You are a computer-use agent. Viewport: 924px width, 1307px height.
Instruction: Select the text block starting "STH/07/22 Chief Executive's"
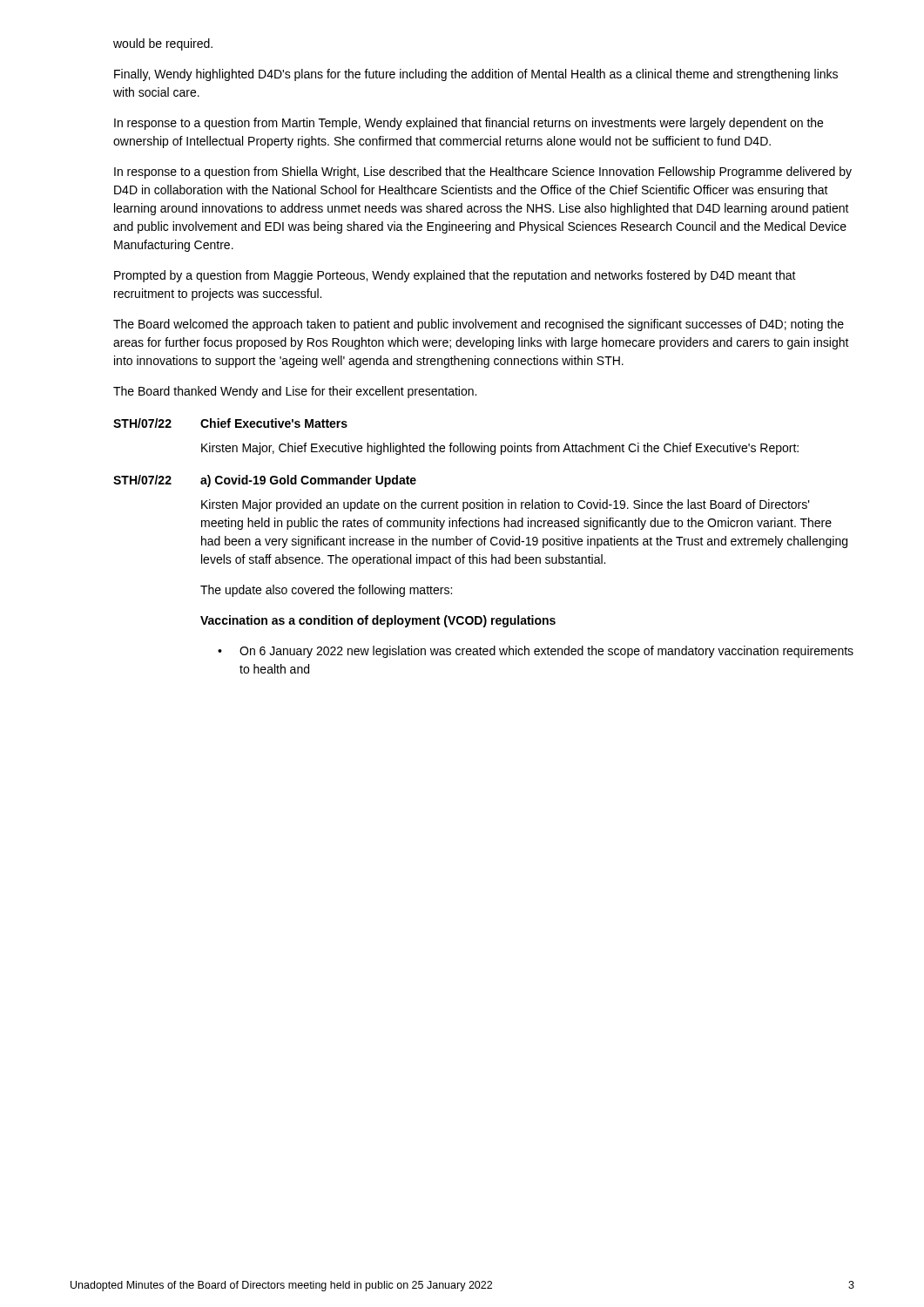tap(230, 423)
